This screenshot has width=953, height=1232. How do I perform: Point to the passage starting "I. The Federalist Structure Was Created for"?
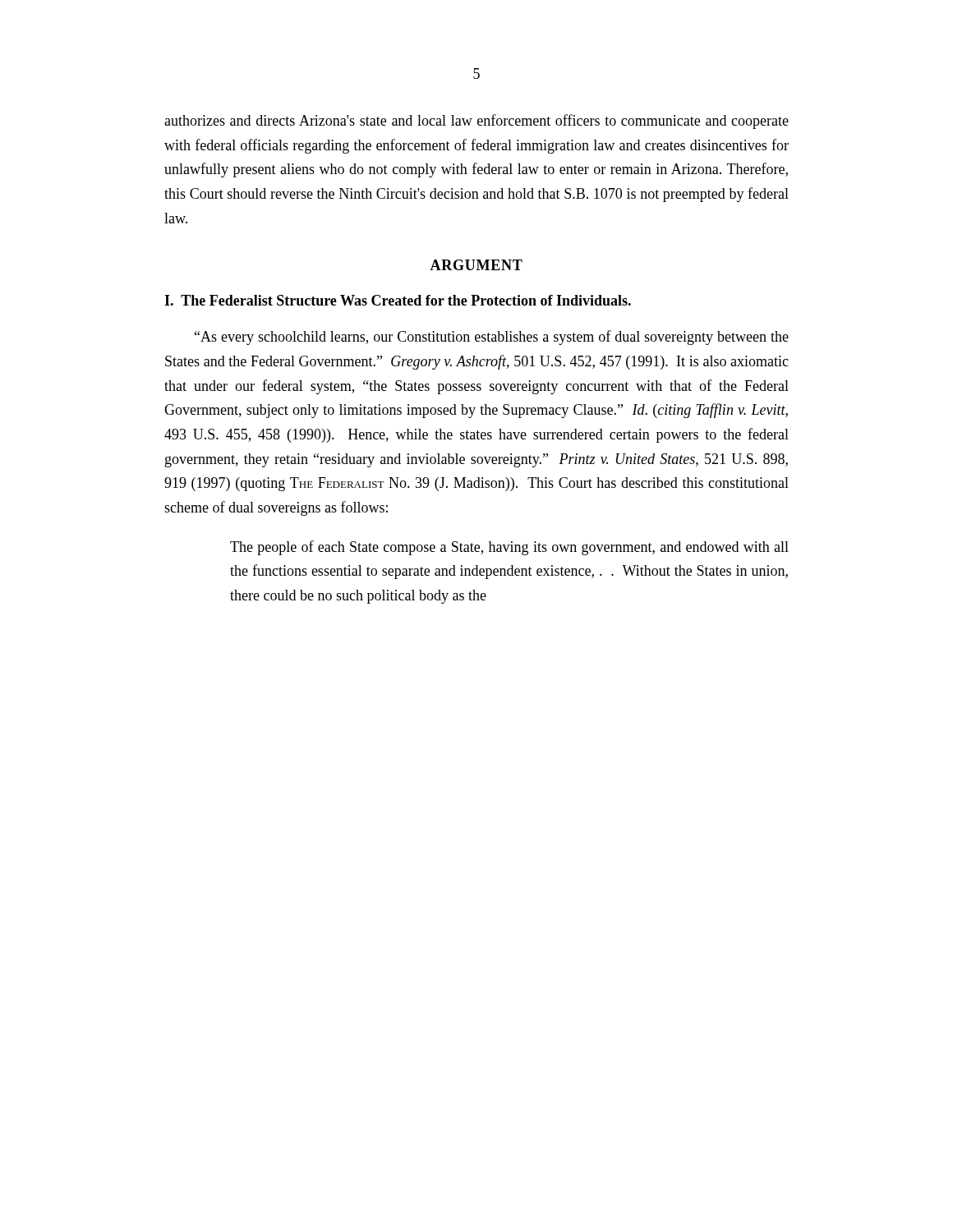pyautogui.click(x=398, y=301)
